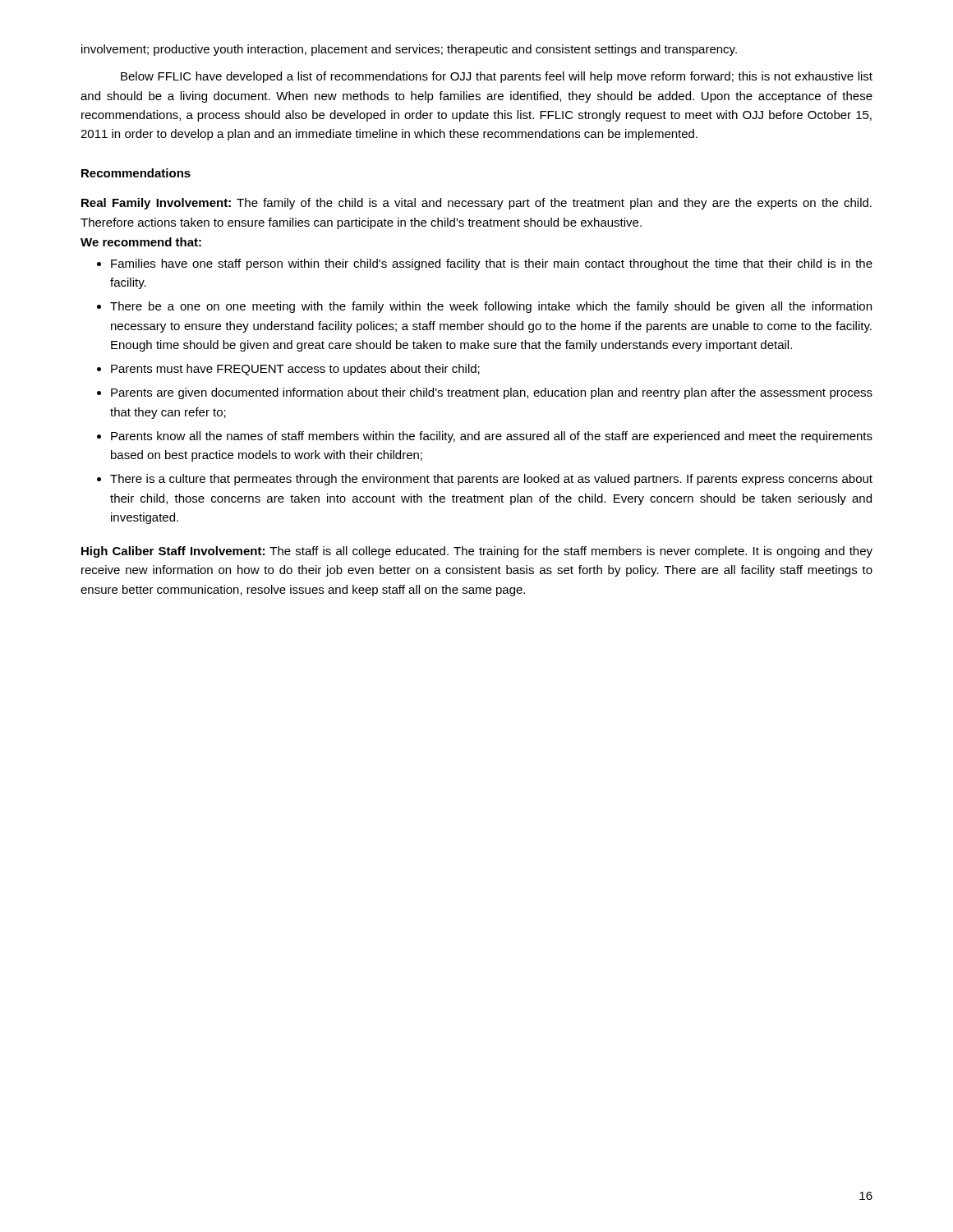
Task: Locate the block of text that opens with "There be a one"
Action: [x=491, y=325]
